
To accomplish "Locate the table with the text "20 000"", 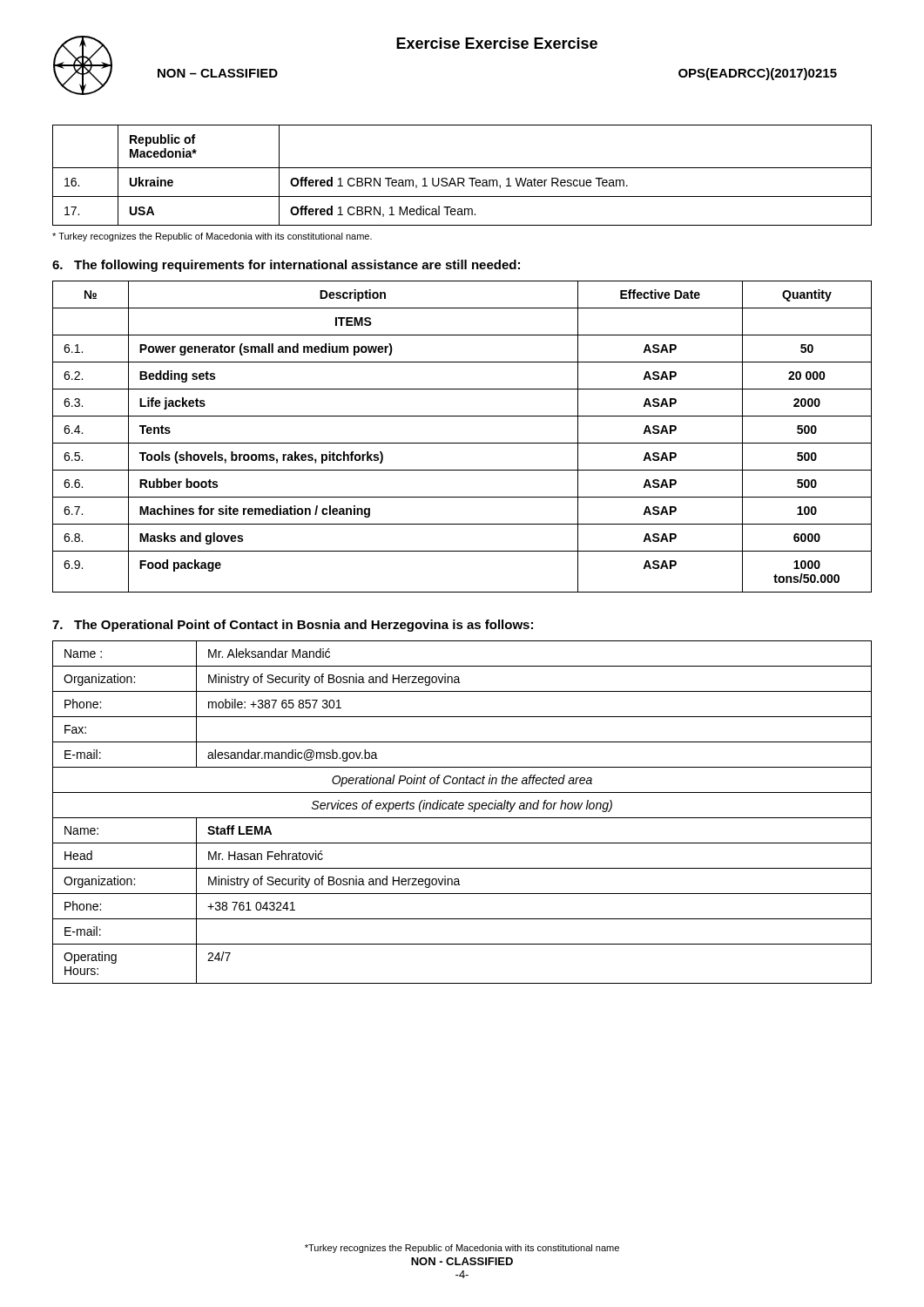I will tap(462, 437).
